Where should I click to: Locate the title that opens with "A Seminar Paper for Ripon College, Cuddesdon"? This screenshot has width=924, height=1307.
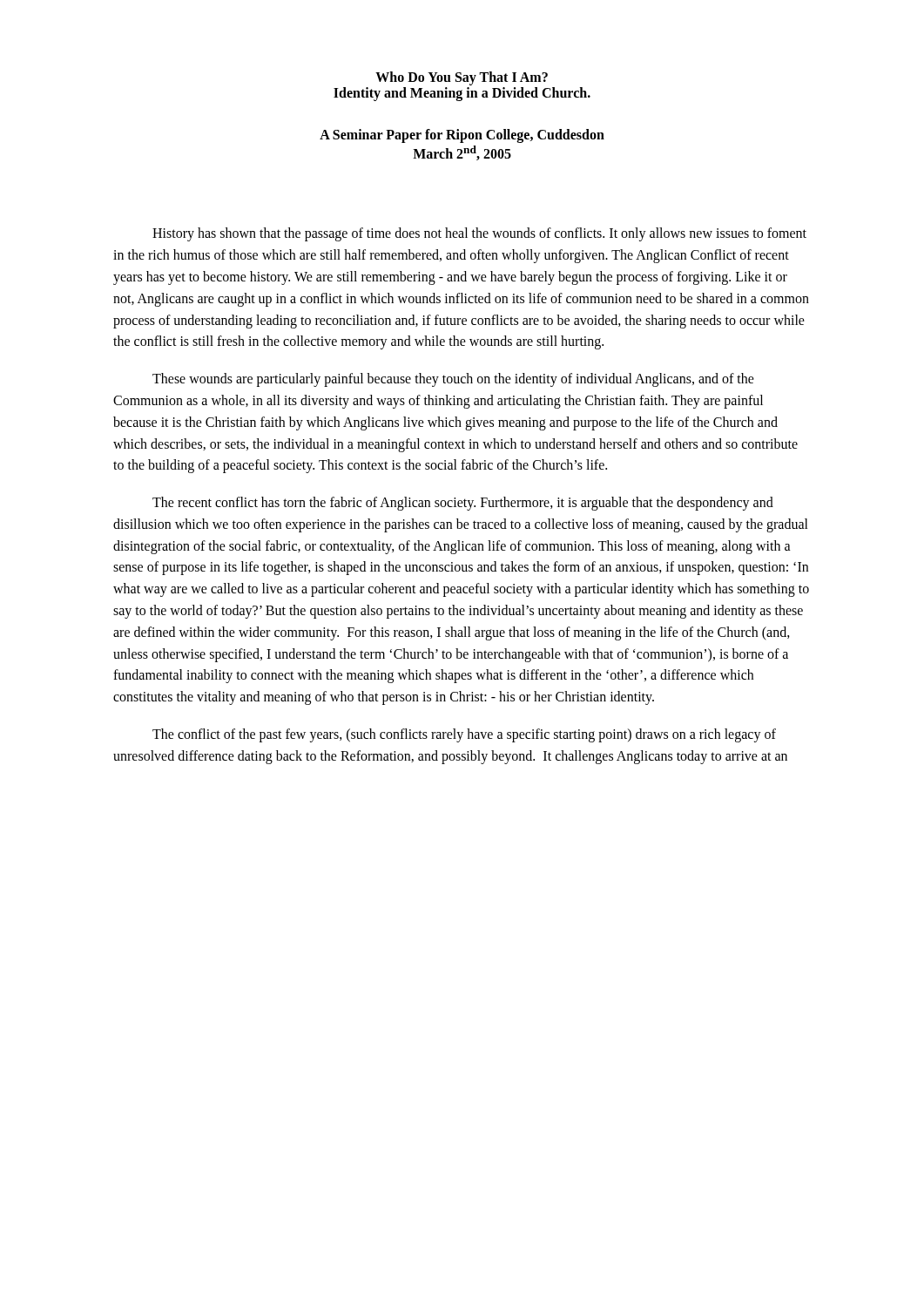pyautogui.click(x=462, y=144)
